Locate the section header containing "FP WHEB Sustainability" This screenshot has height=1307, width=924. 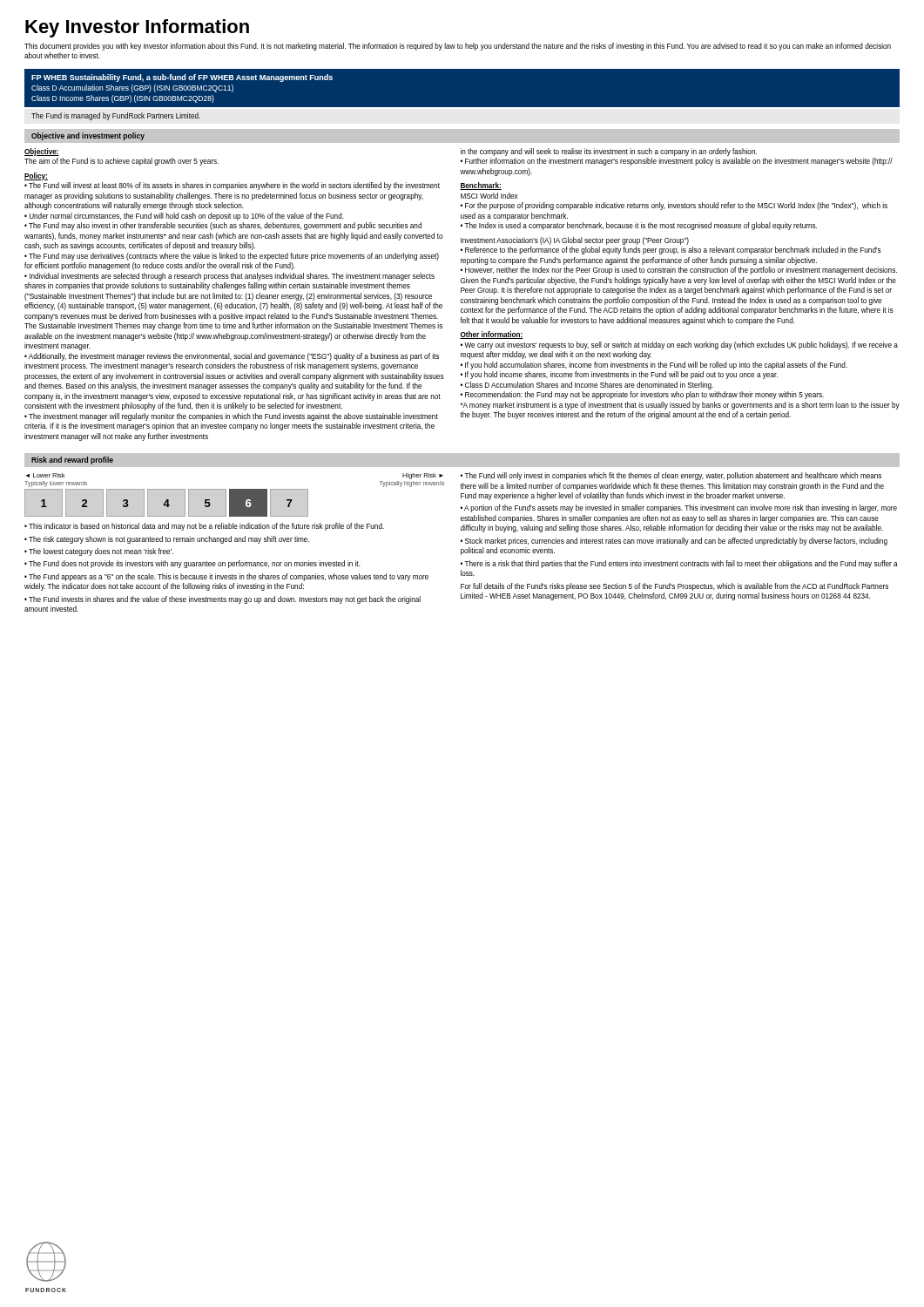click(182, 78)
